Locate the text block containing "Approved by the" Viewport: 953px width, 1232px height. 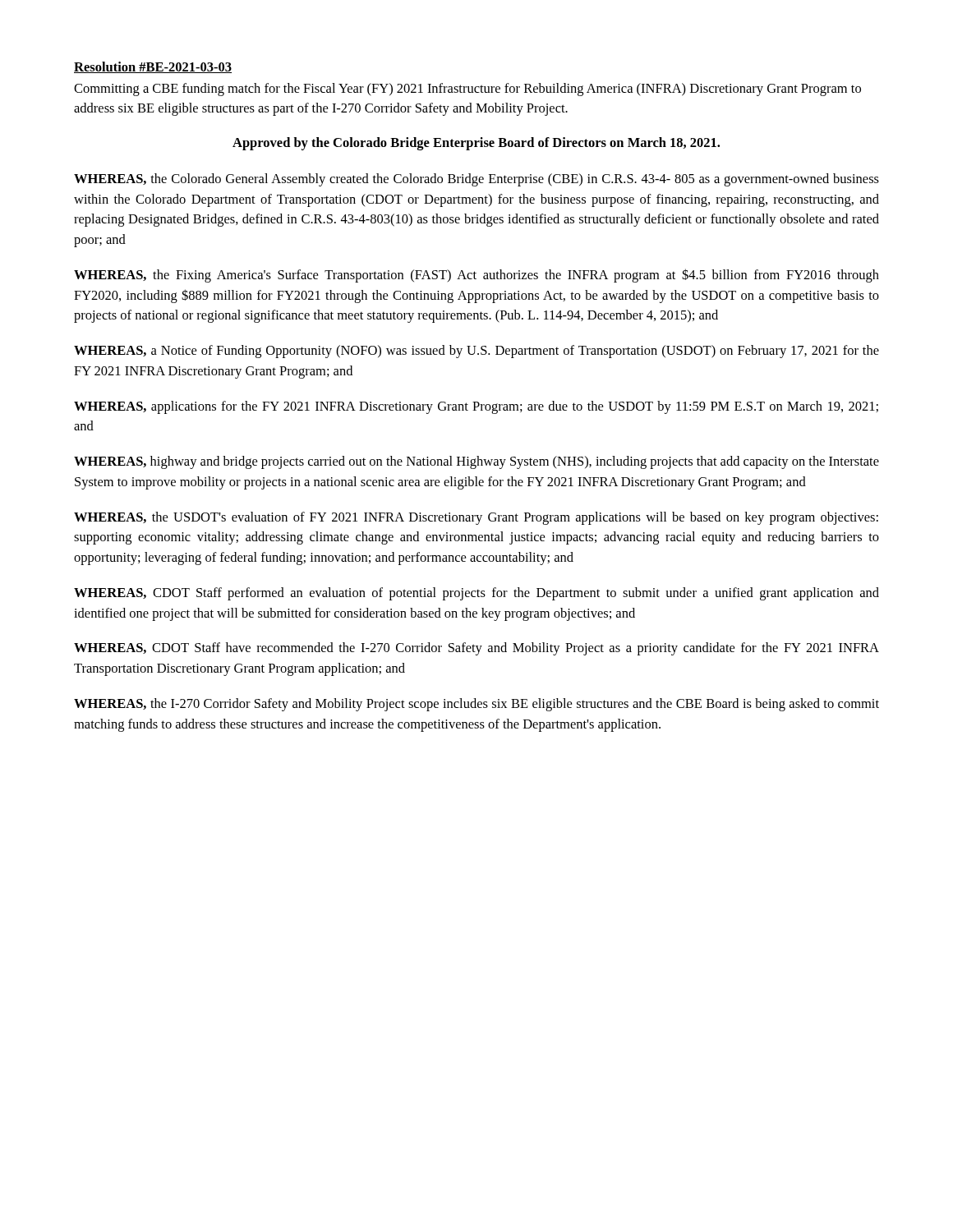tap(476, 142)
